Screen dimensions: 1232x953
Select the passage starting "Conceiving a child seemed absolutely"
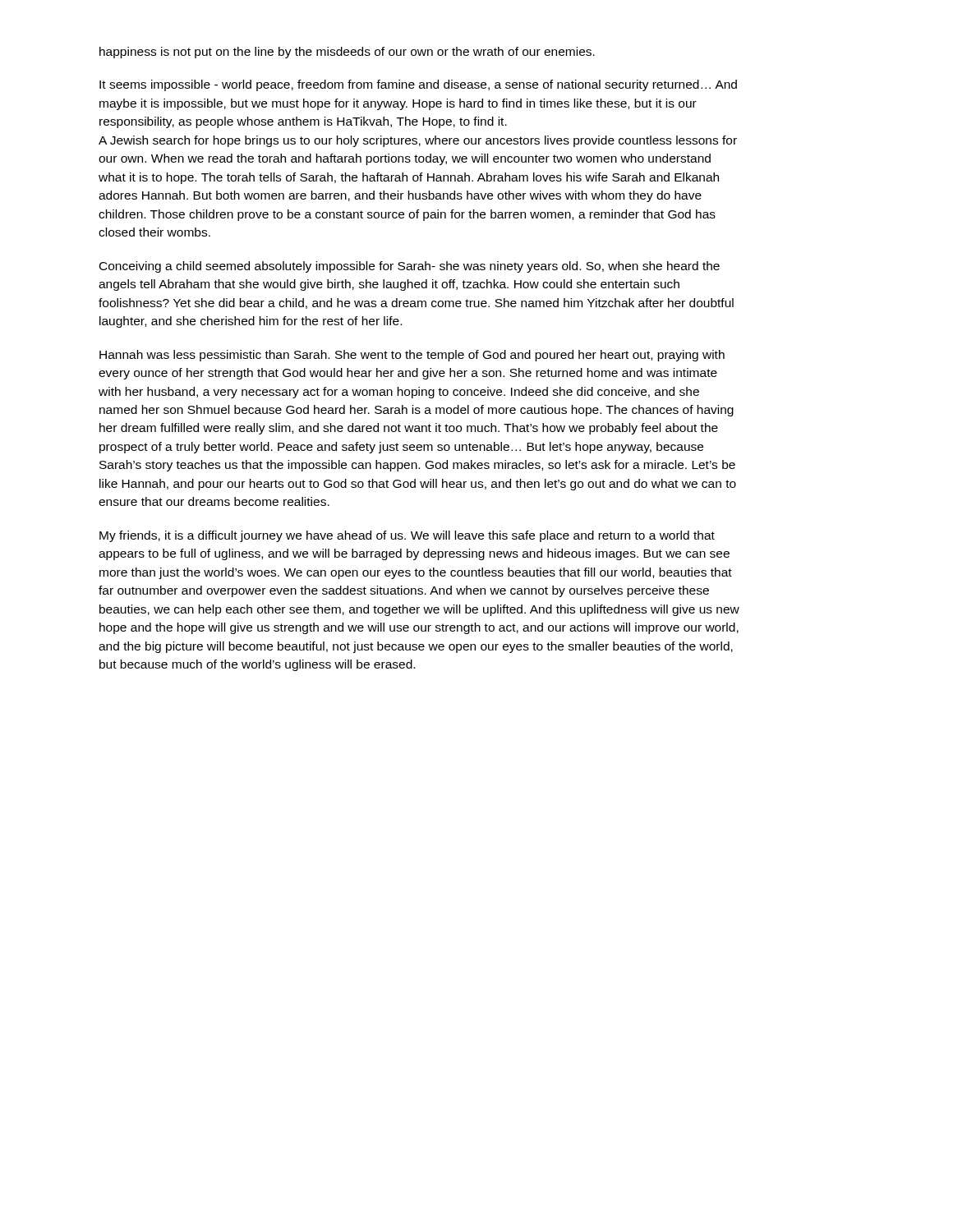tap(419, 294)
